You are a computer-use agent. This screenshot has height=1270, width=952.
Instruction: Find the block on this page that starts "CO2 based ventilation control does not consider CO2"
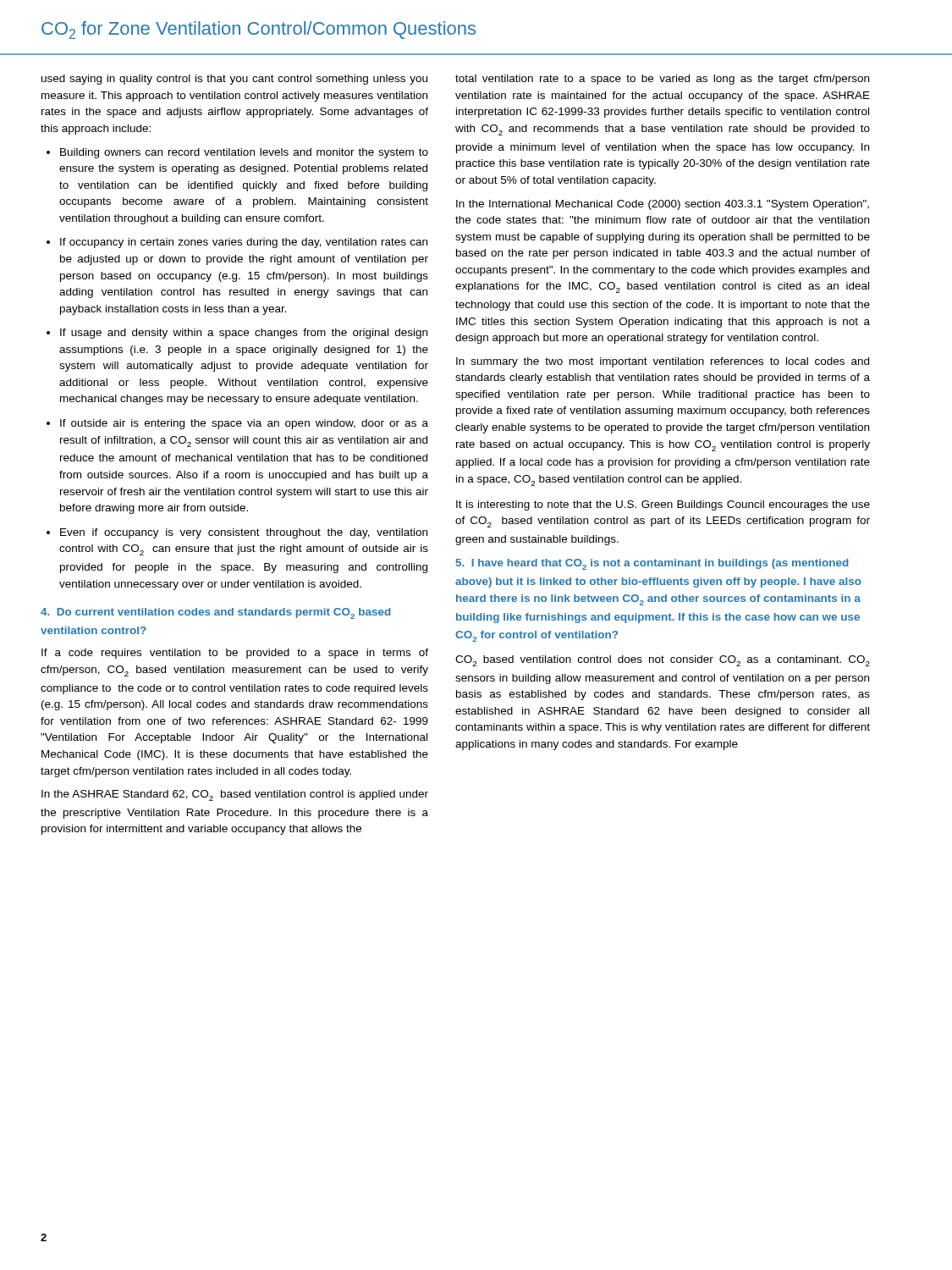click(663, 701)
